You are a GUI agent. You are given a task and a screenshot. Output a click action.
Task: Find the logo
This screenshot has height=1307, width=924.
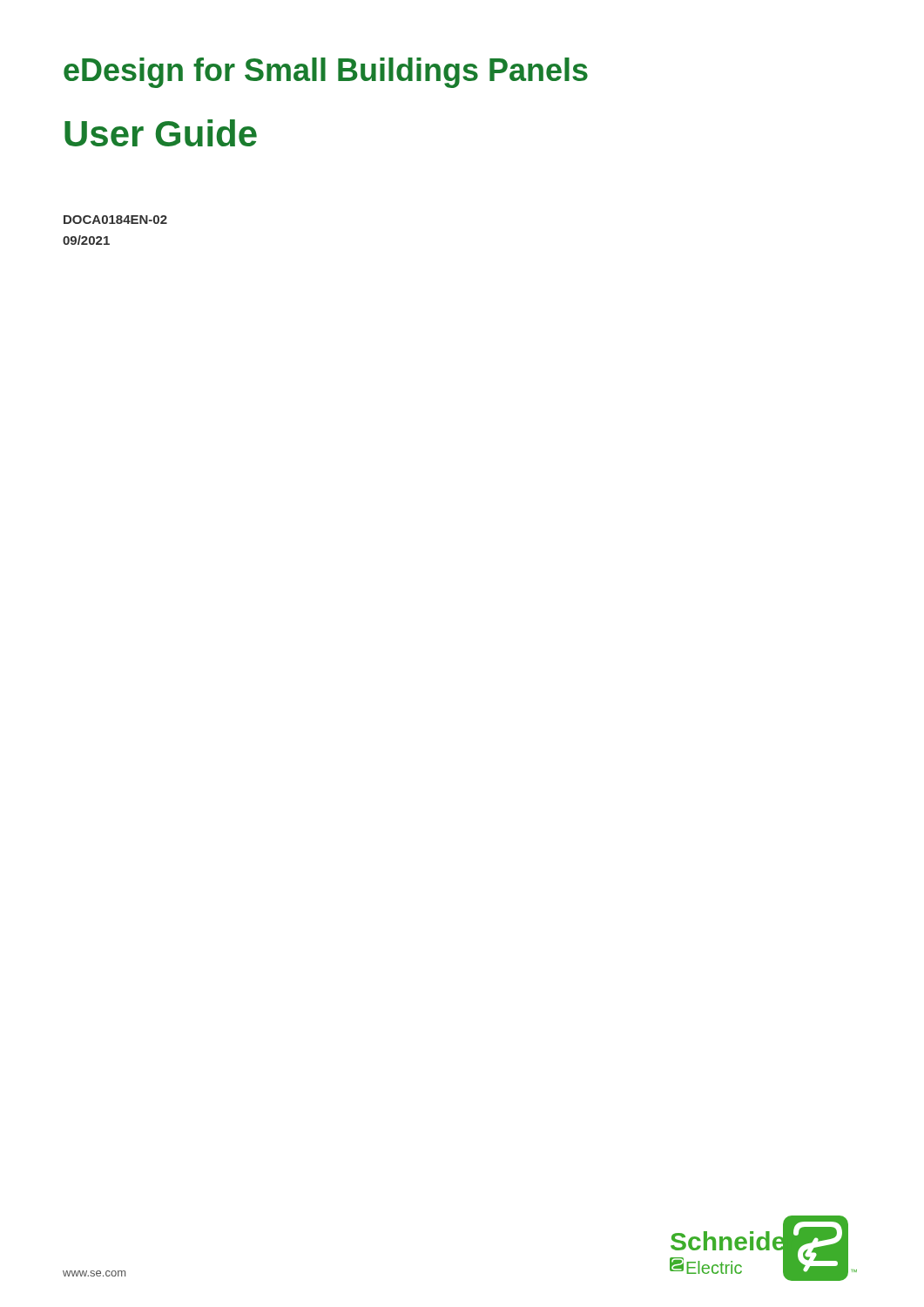[x=765, y=1250]
